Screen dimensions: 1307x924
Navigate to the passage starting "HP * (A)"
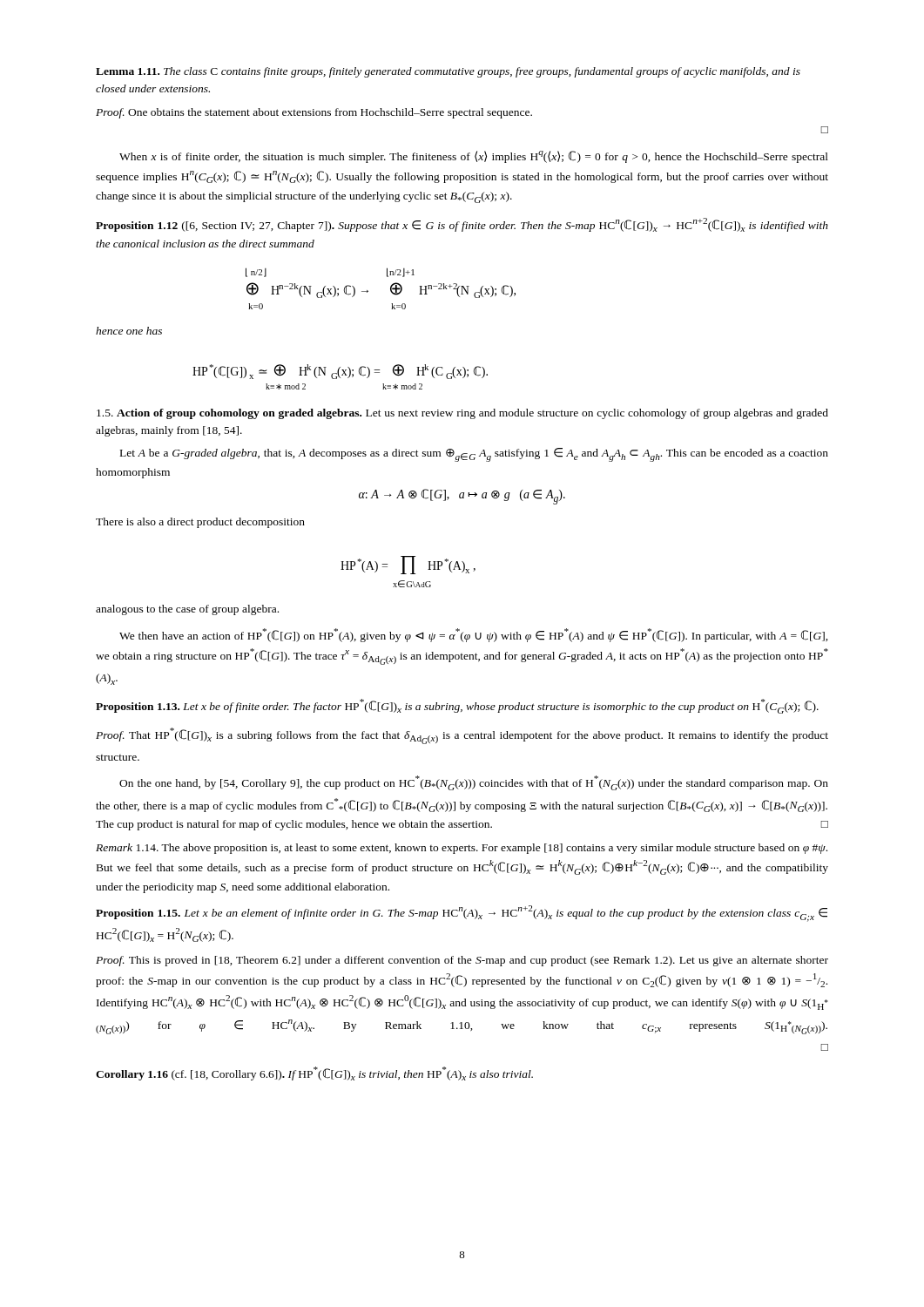click(462, 565)
